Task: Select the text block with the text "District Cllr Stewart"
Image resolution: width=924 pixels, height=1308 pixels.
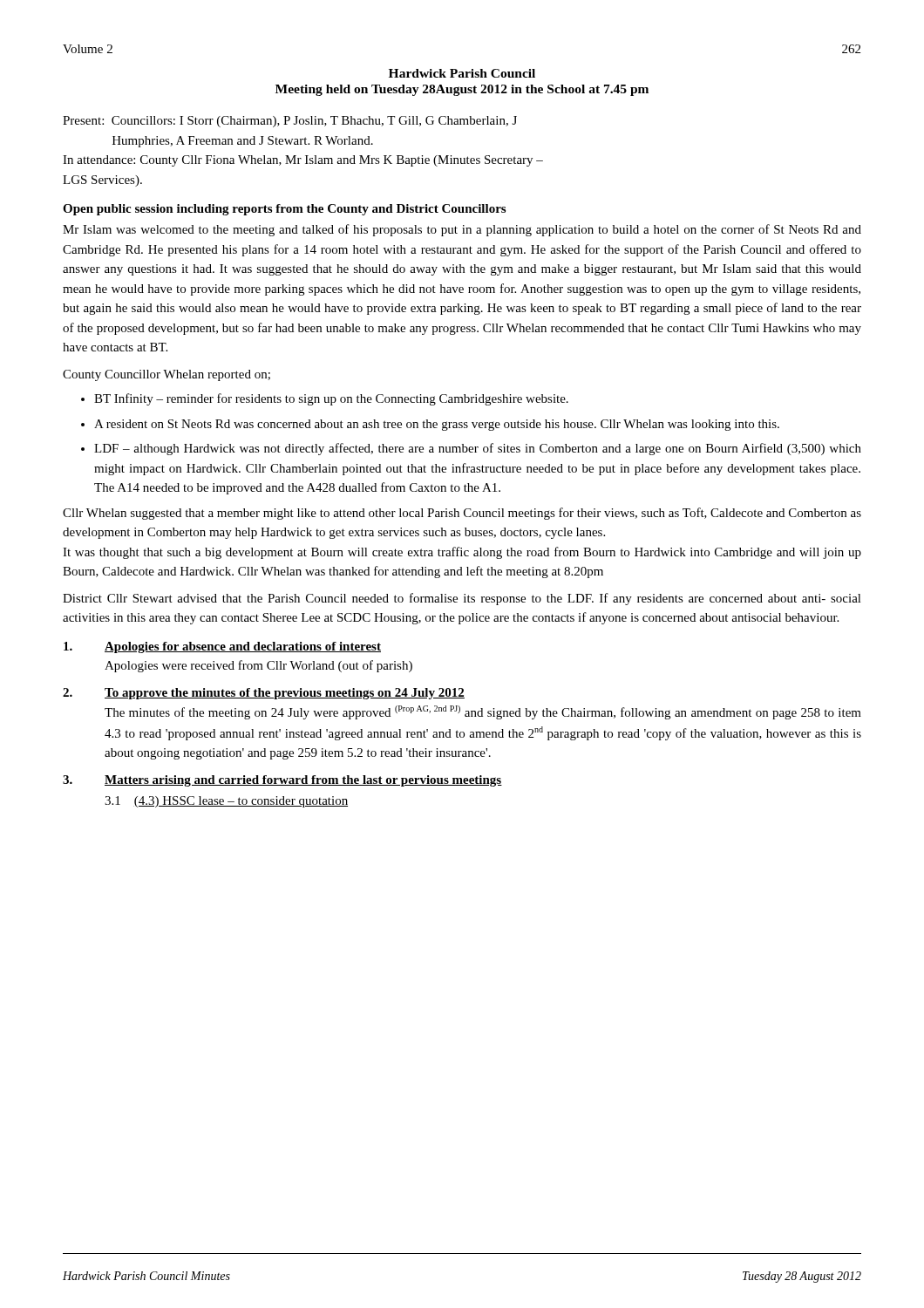Action: [462, 608]
